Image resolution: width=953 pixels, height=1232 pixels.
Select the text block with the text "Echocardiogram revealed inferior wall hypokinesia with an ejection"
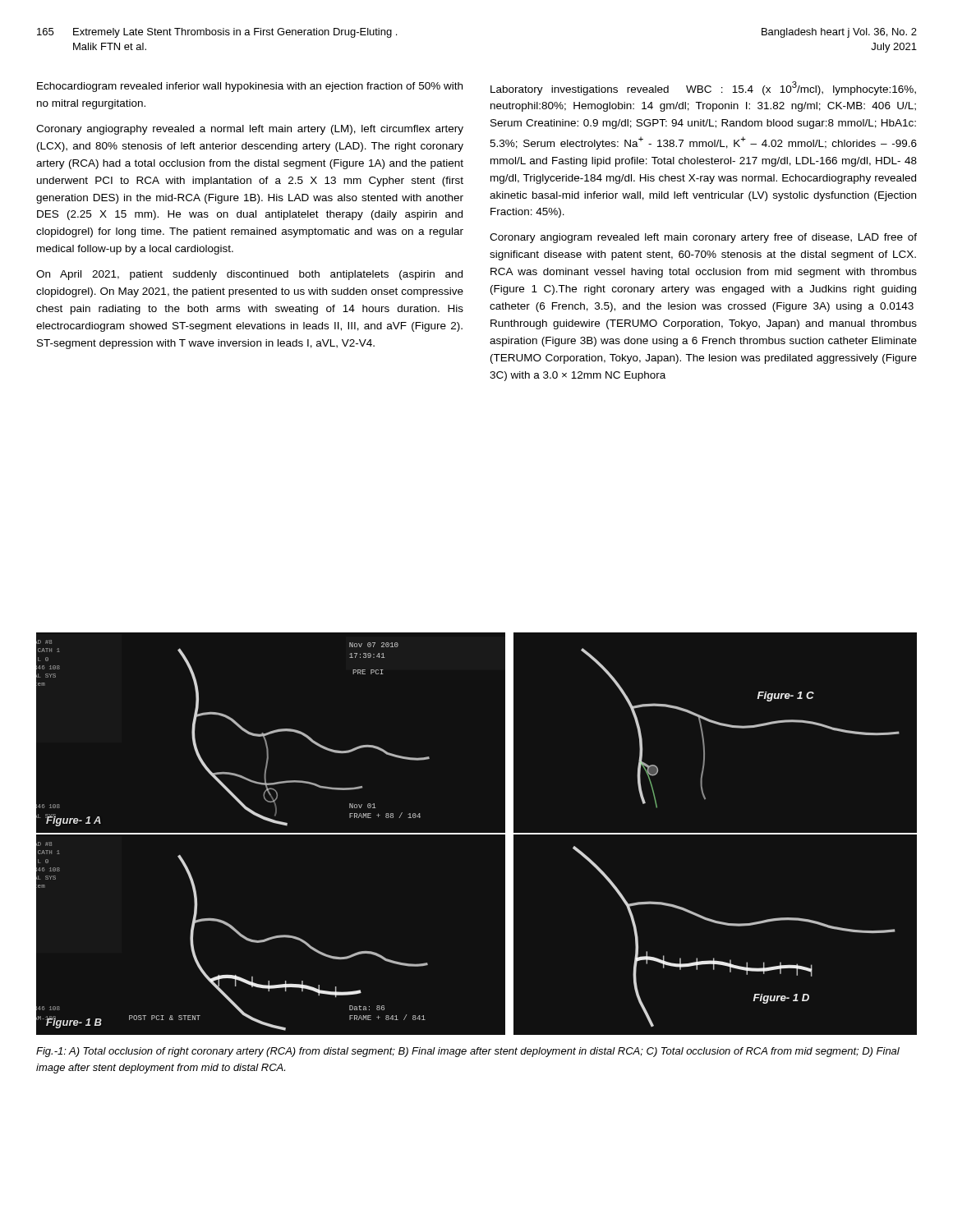point(250,215)
